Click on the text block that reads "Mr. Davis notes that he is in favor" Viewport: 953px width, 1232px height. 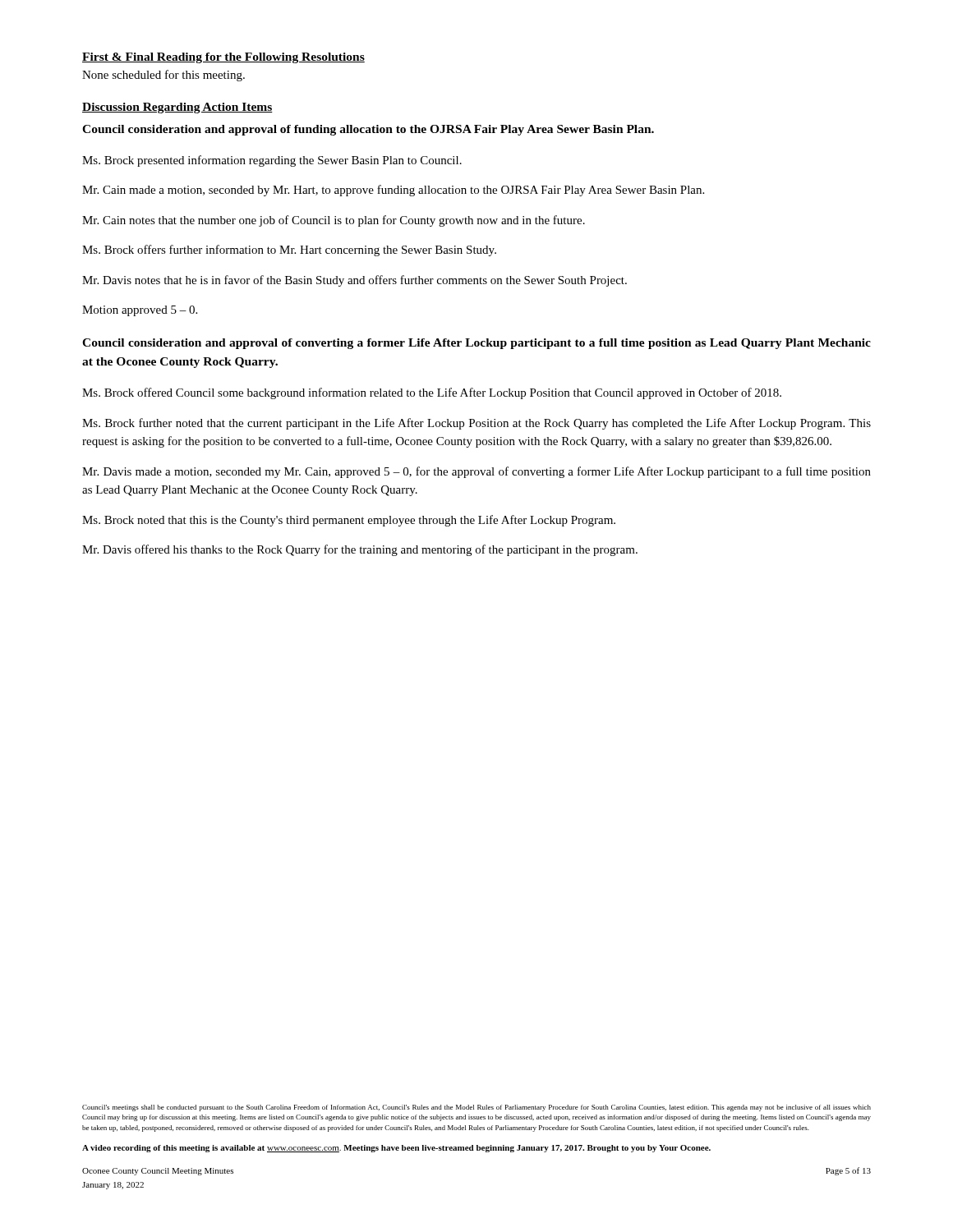(355, 280)
